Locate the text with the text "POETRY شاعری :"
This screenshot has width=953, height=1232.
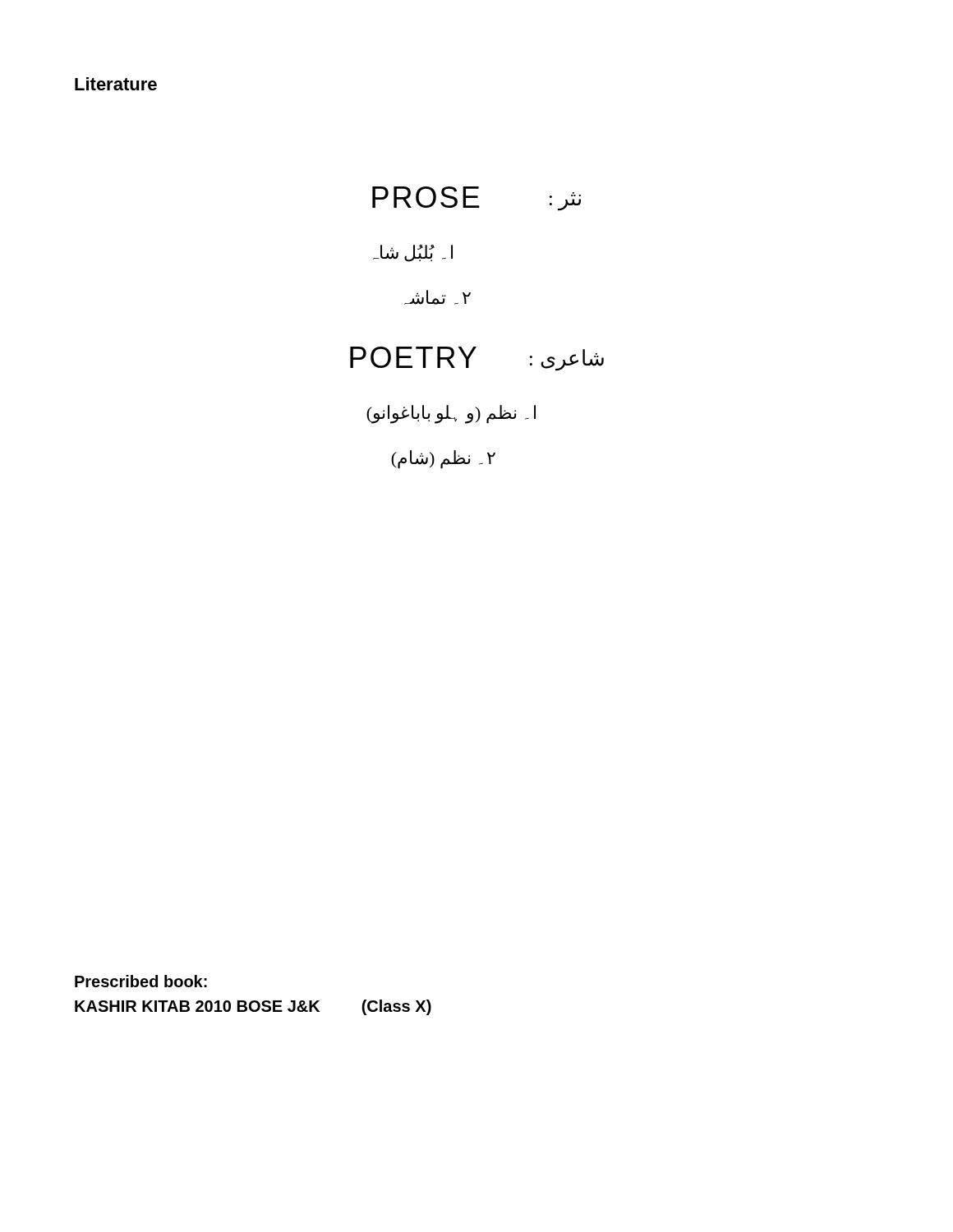click(x=476, y=358)
